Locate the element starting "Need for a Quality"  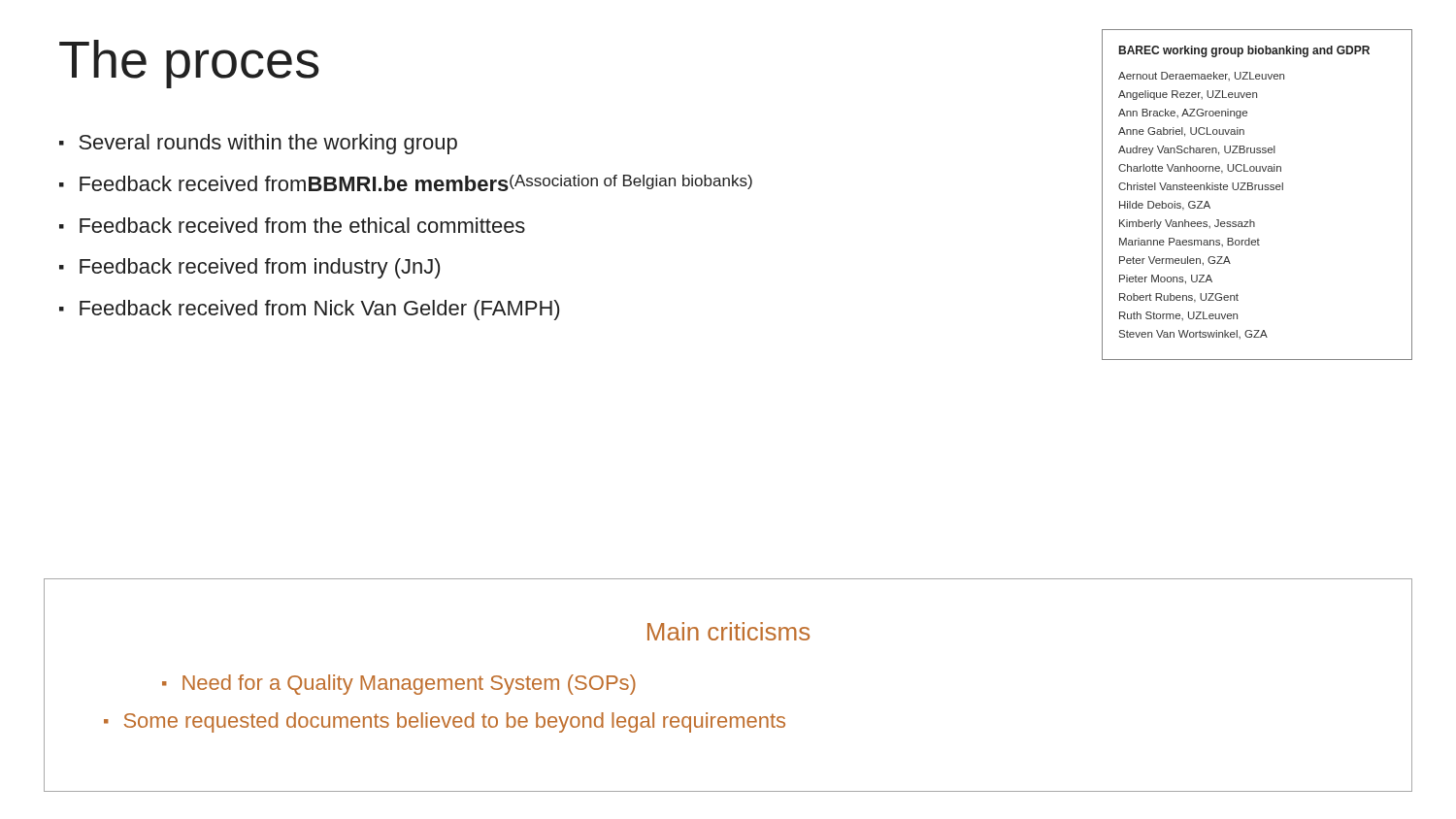pyautogui.click(x=409, y=682)
